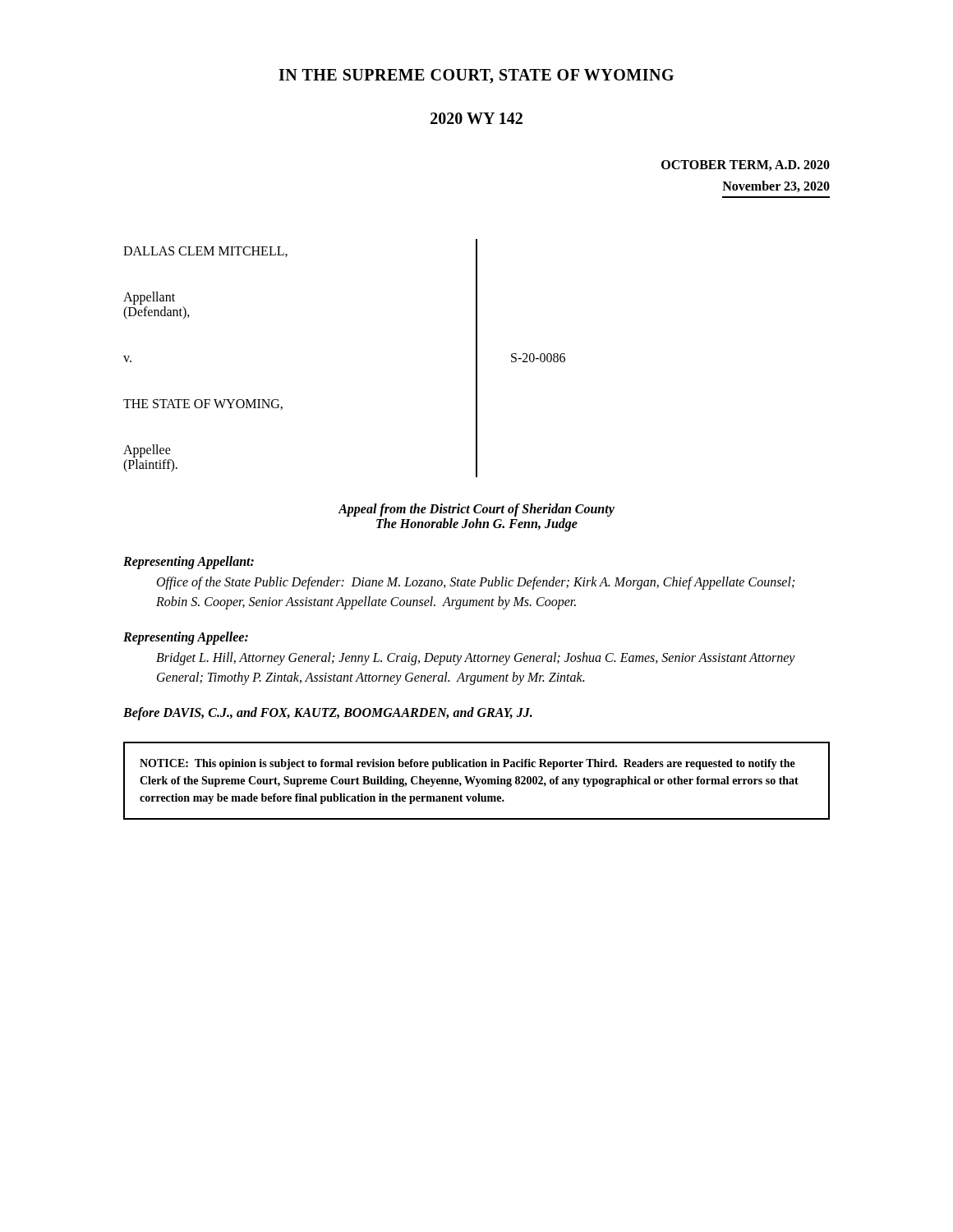Where is the passage that starts "Appeal from the District Court of Sheridan"?
Screen dimensions: 1232x953
pyautogui.click(x=476, y=516)
